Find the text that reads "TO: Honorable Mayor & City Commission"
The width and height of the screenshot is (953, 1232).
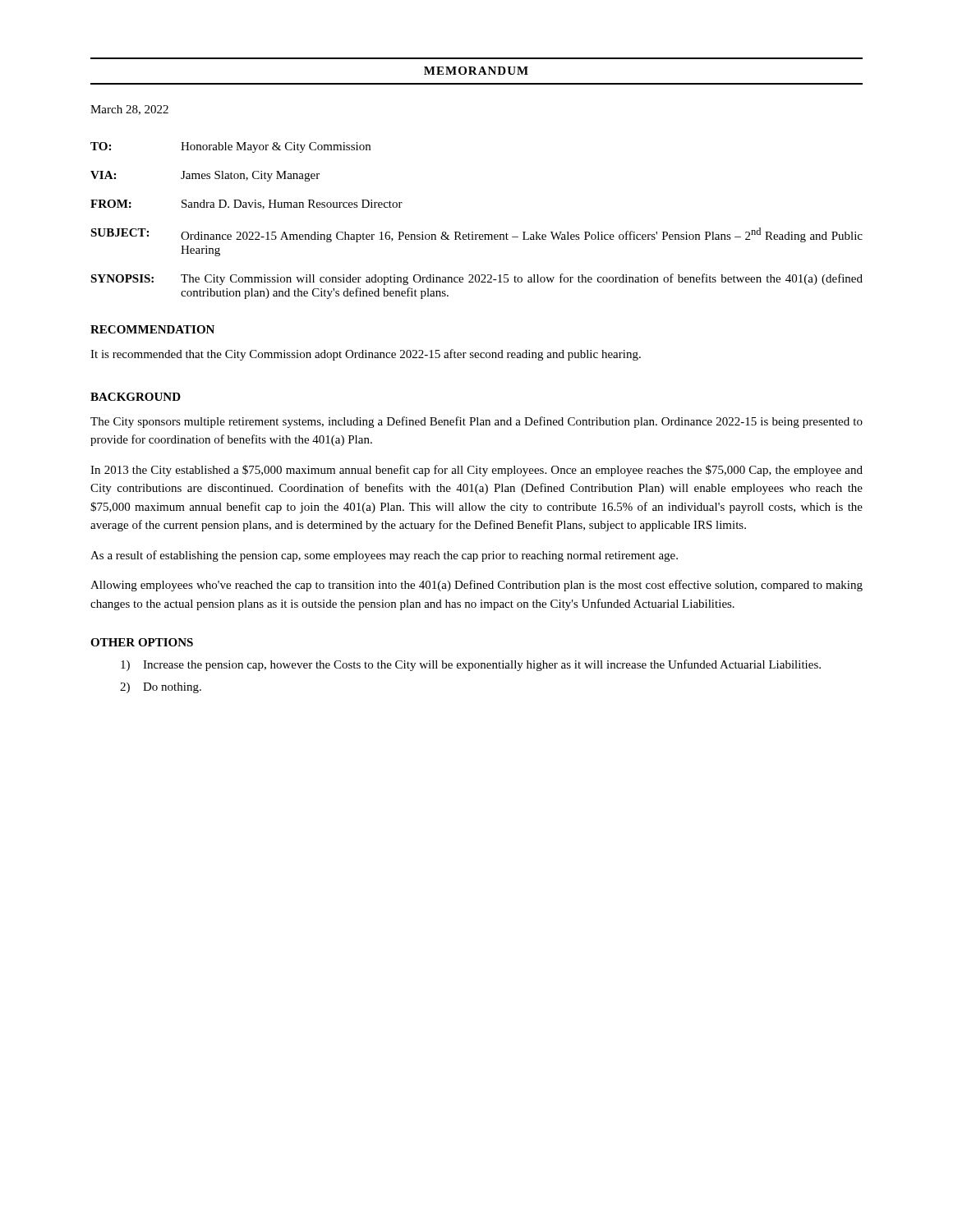(230, 147)
